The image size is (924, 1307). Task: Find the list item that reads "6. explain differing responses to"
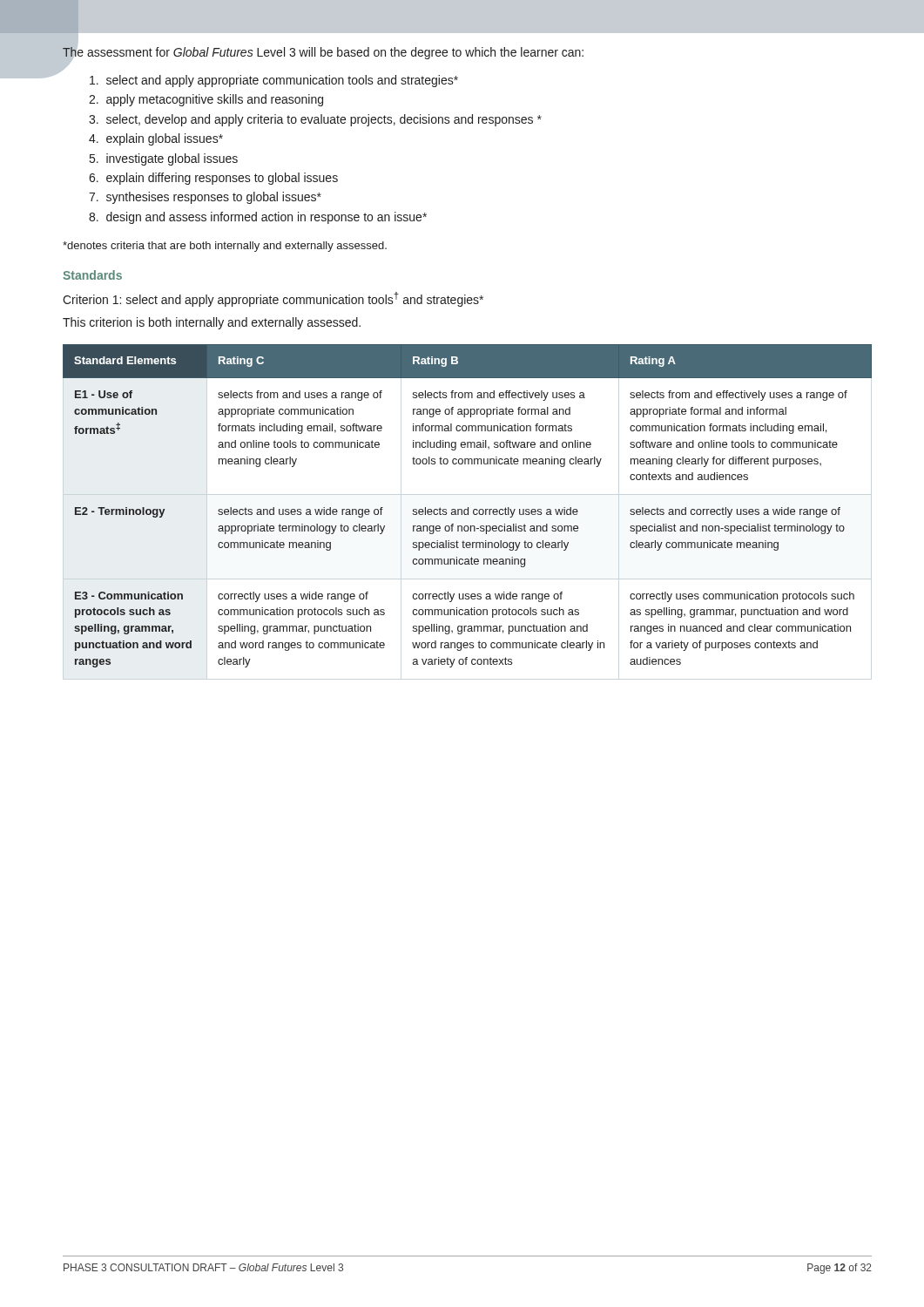click(x=213, y=178)
